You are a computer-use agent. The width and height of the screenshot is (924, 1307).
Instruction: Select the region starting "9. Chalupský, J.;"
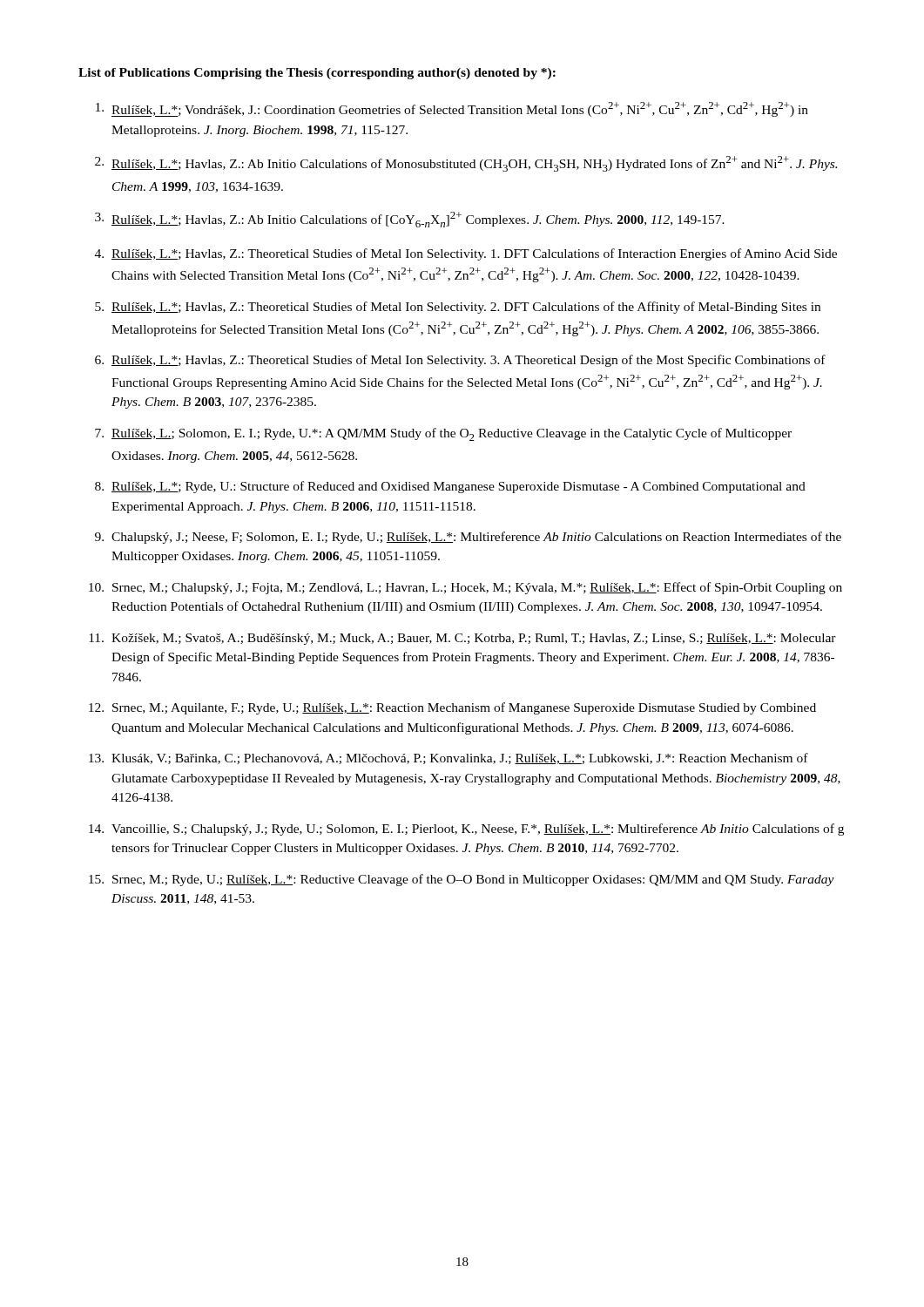tap(462, 547)
